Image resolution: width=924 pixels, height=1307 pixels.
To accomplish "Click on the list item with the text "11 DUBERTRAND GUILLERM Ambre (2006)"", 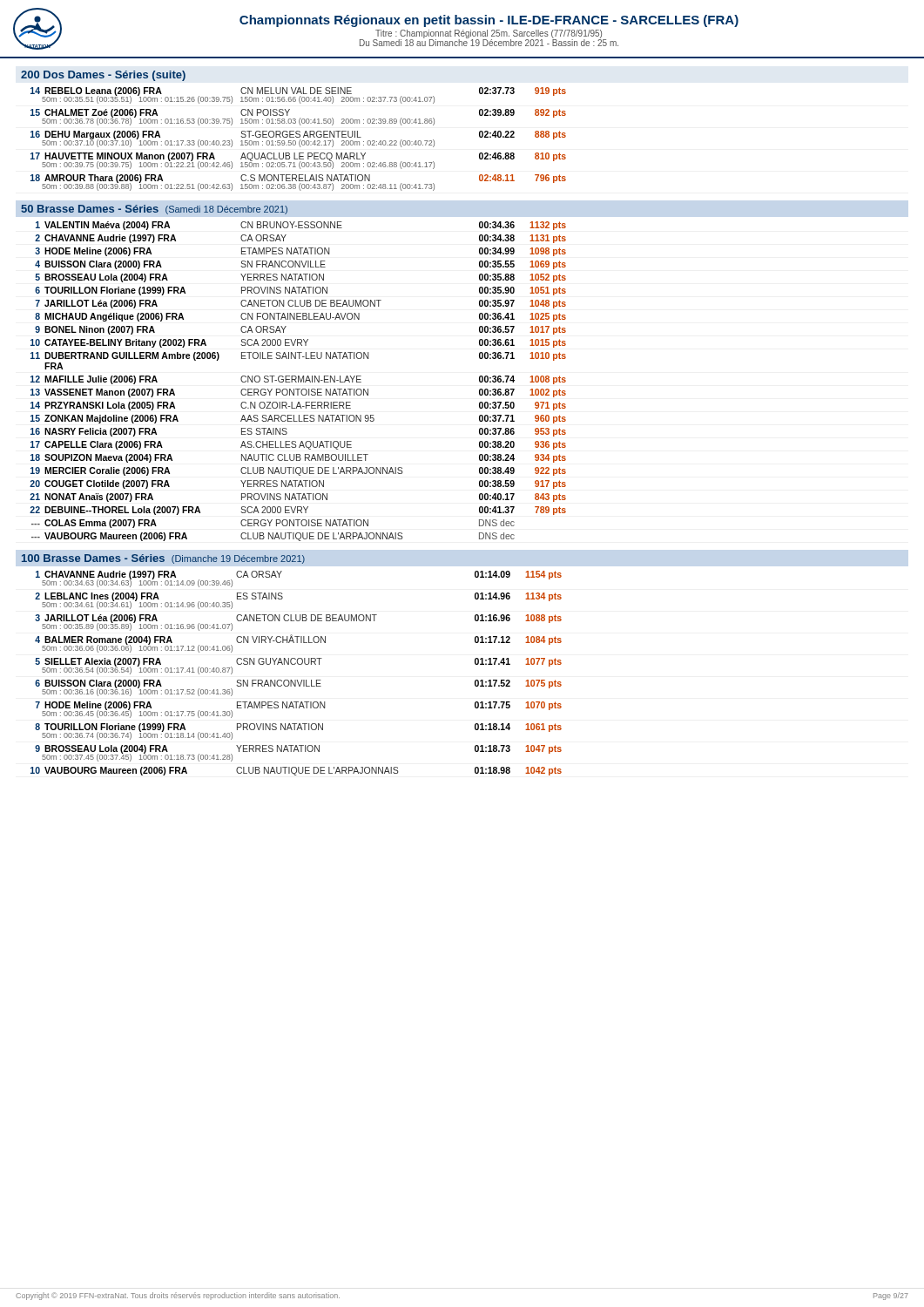I will 291,361.
